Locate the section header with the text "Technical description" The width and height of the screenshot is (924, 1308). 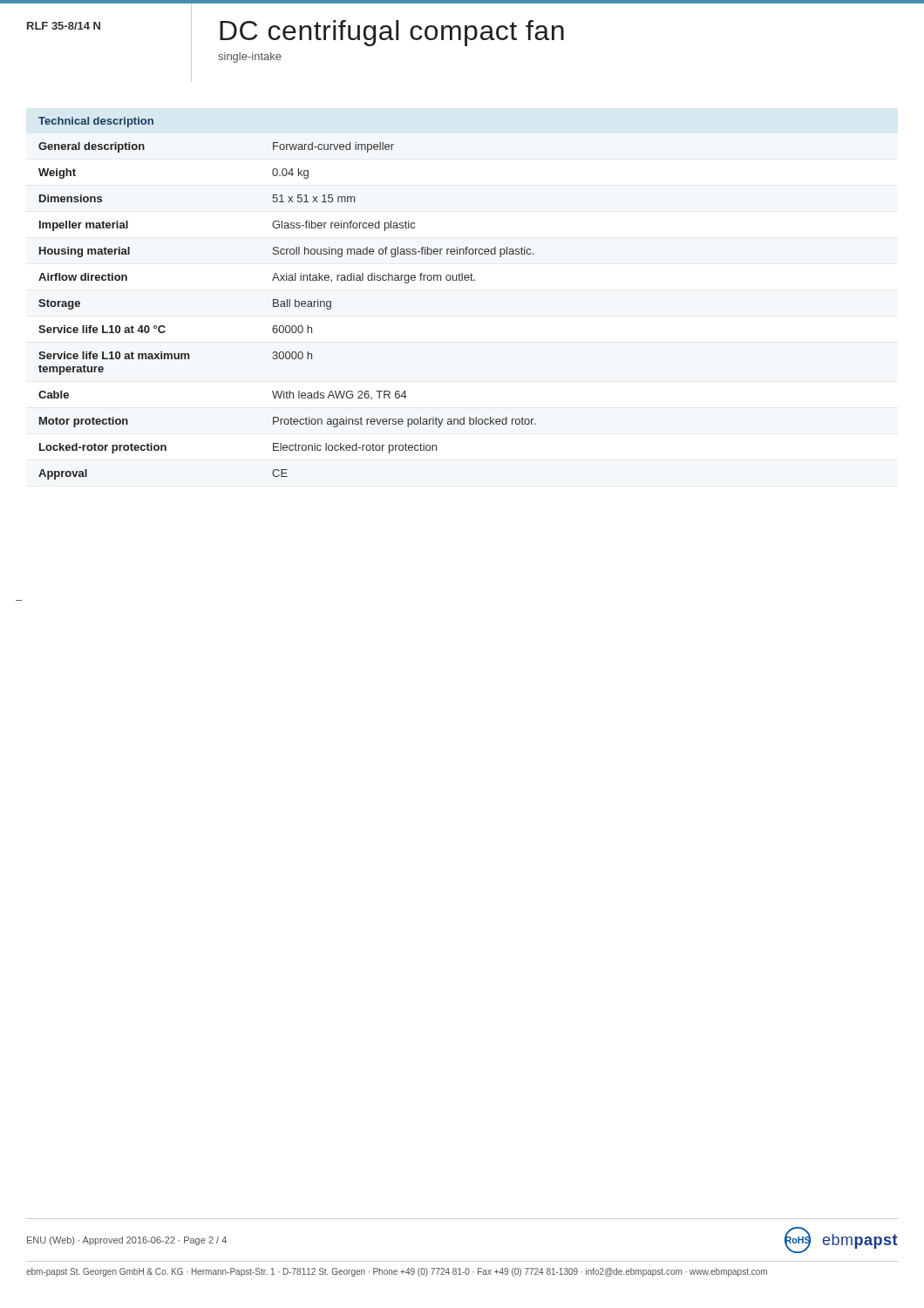(x=96, y=121)
